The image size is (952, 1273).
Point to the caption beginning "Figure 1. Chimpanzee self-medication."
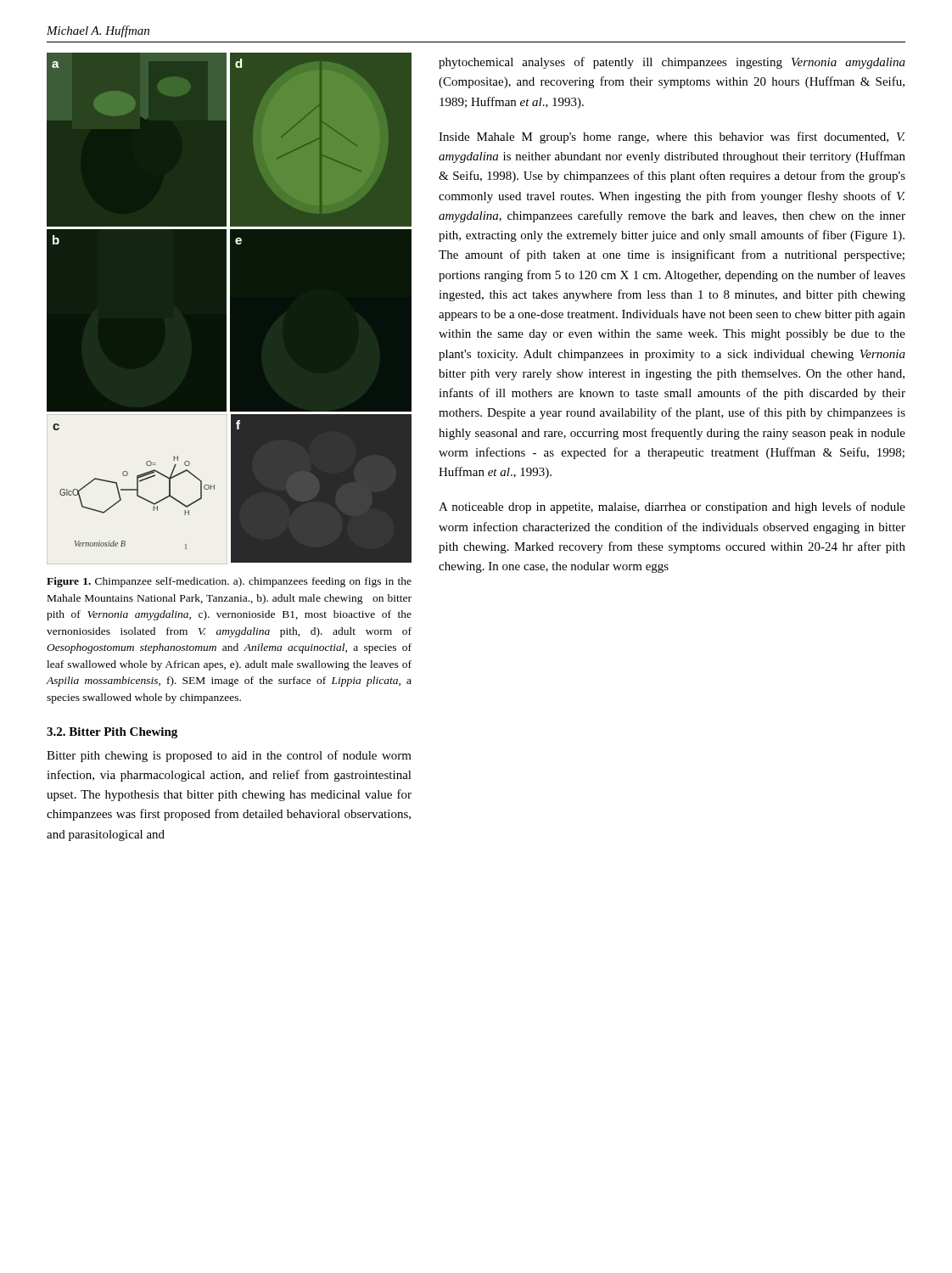pos(229,639)
